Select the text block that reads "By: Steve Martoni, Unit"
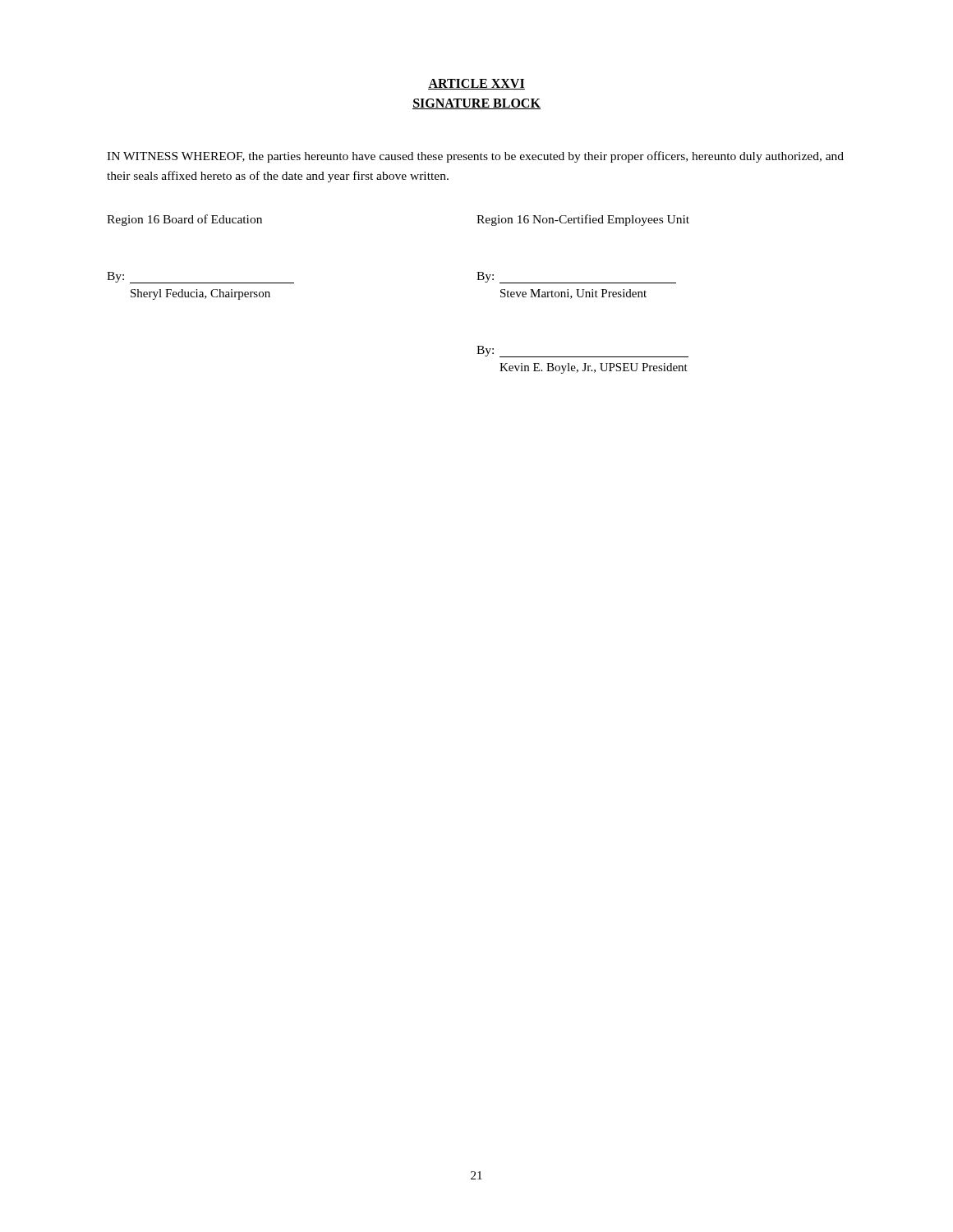 click(661, 284)
